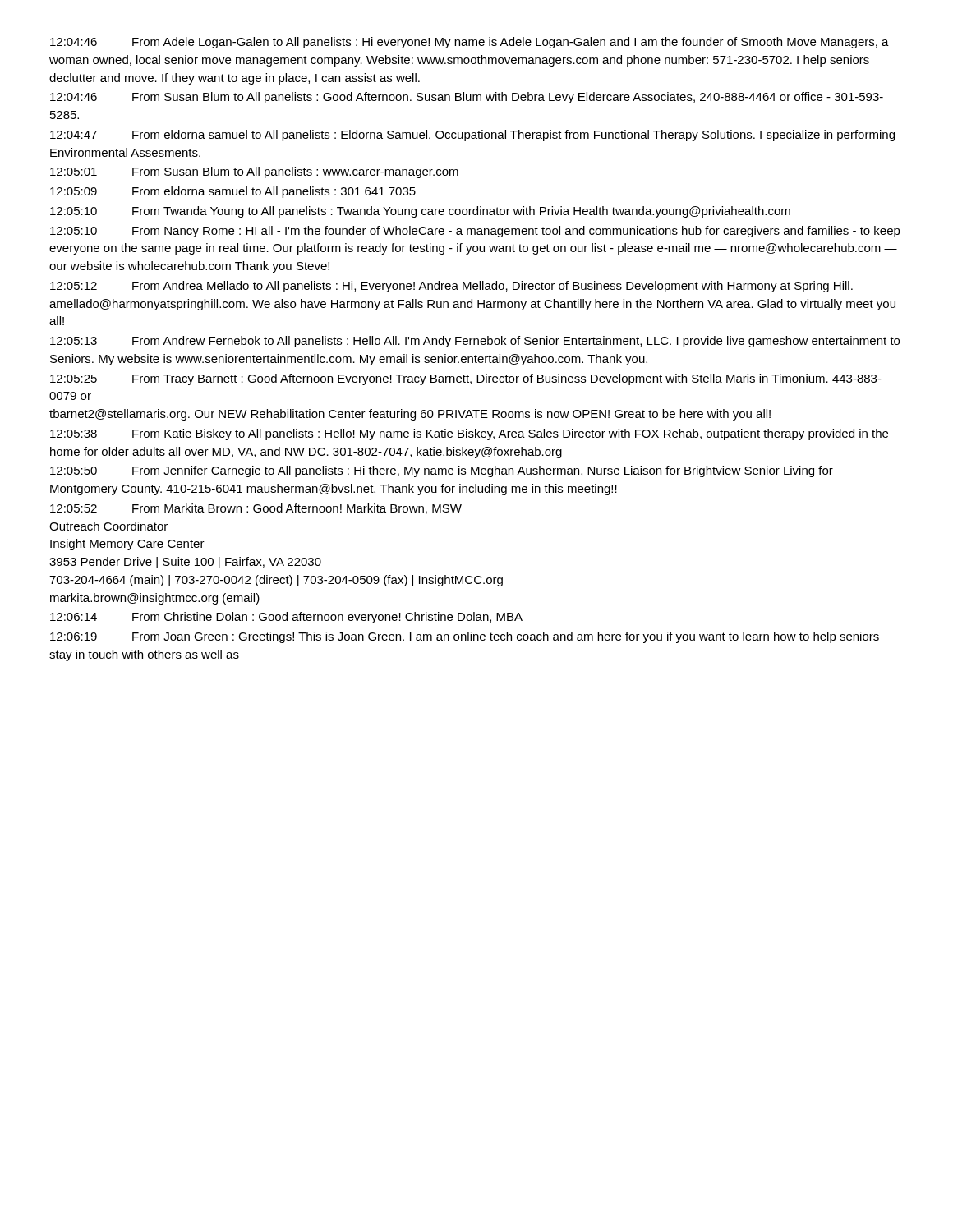This screenshot has width=953, height=1232.
Task: Click the passage that begins "12:05:10 From Nancy Rome"
Action: [475, 248]
